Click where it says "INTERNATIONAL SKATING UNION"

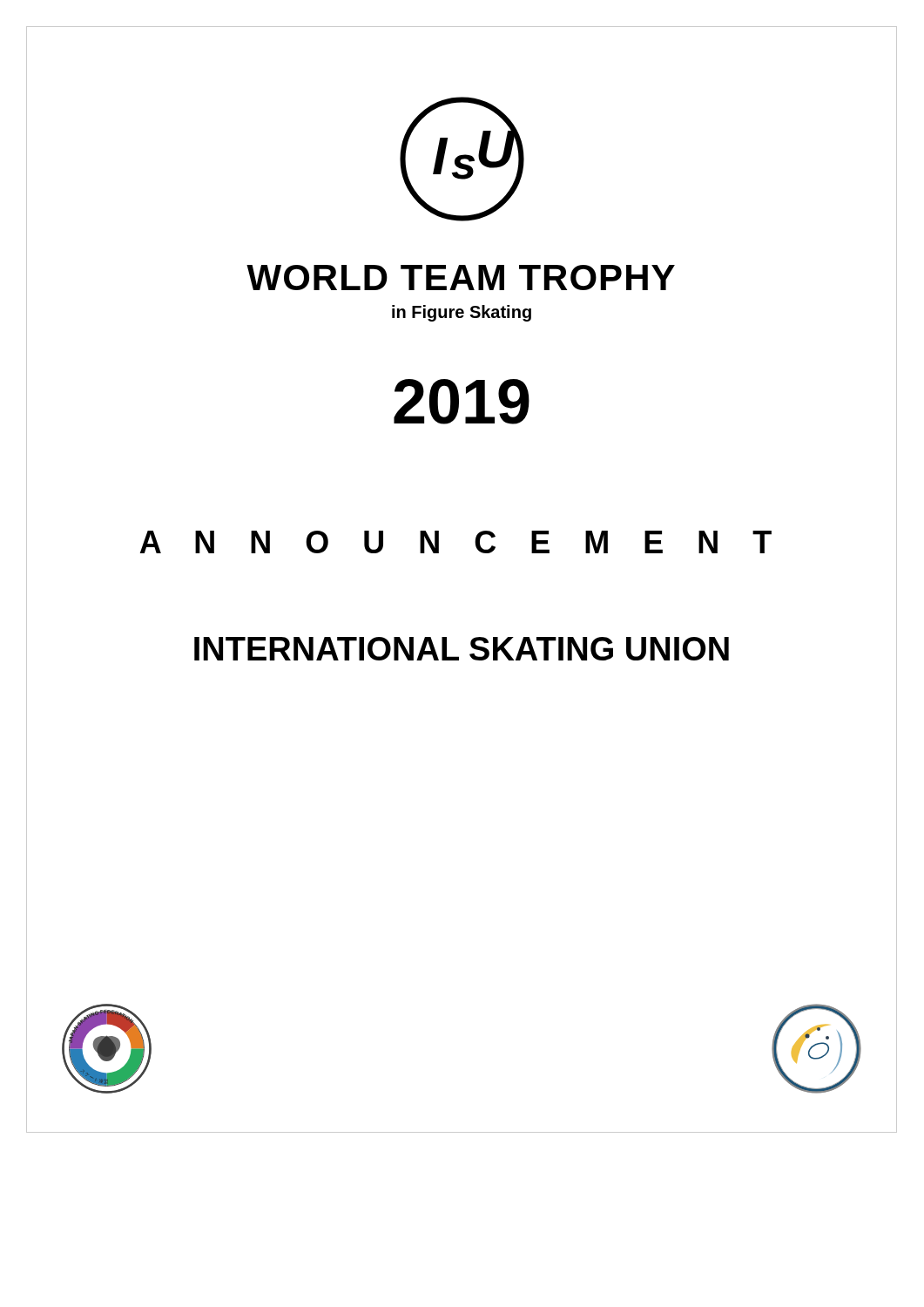[x=462, y=650]
